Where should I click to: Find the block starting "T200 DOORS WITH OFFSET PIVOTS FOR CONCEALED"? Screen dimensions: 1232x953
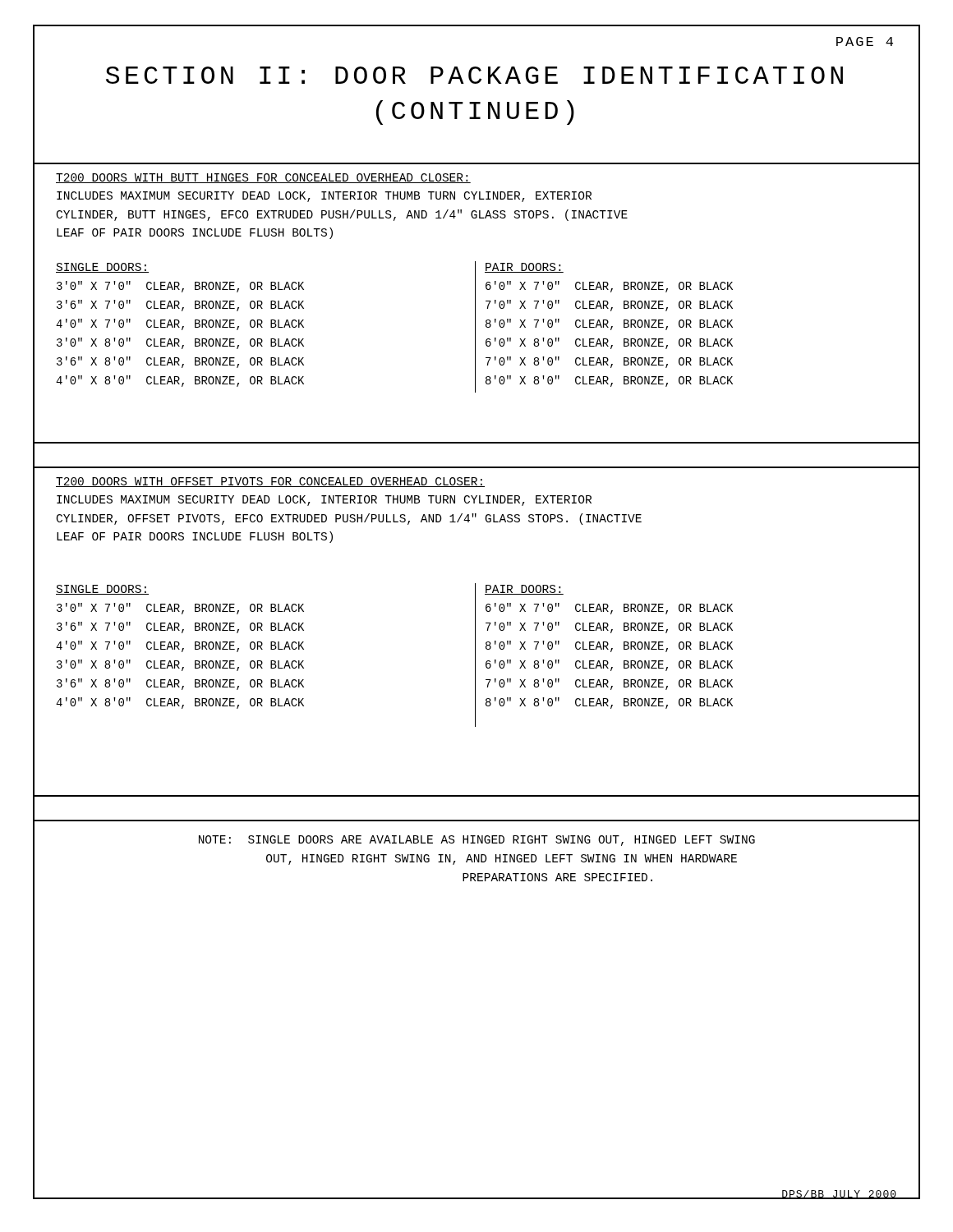pos(349,510)
